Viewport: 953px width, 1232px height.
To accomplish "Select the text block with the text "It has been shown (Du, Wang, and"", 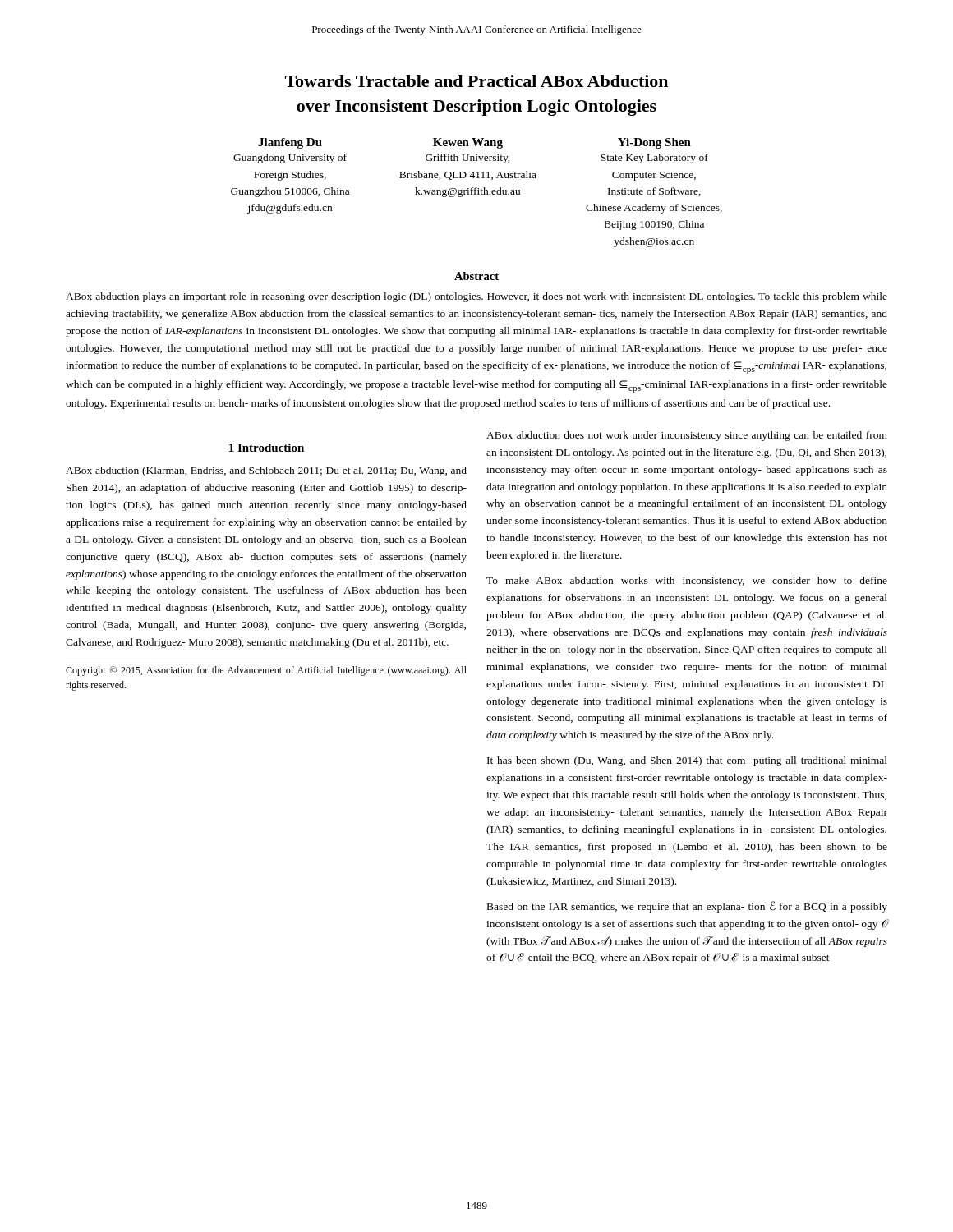I will coord(687,821).
